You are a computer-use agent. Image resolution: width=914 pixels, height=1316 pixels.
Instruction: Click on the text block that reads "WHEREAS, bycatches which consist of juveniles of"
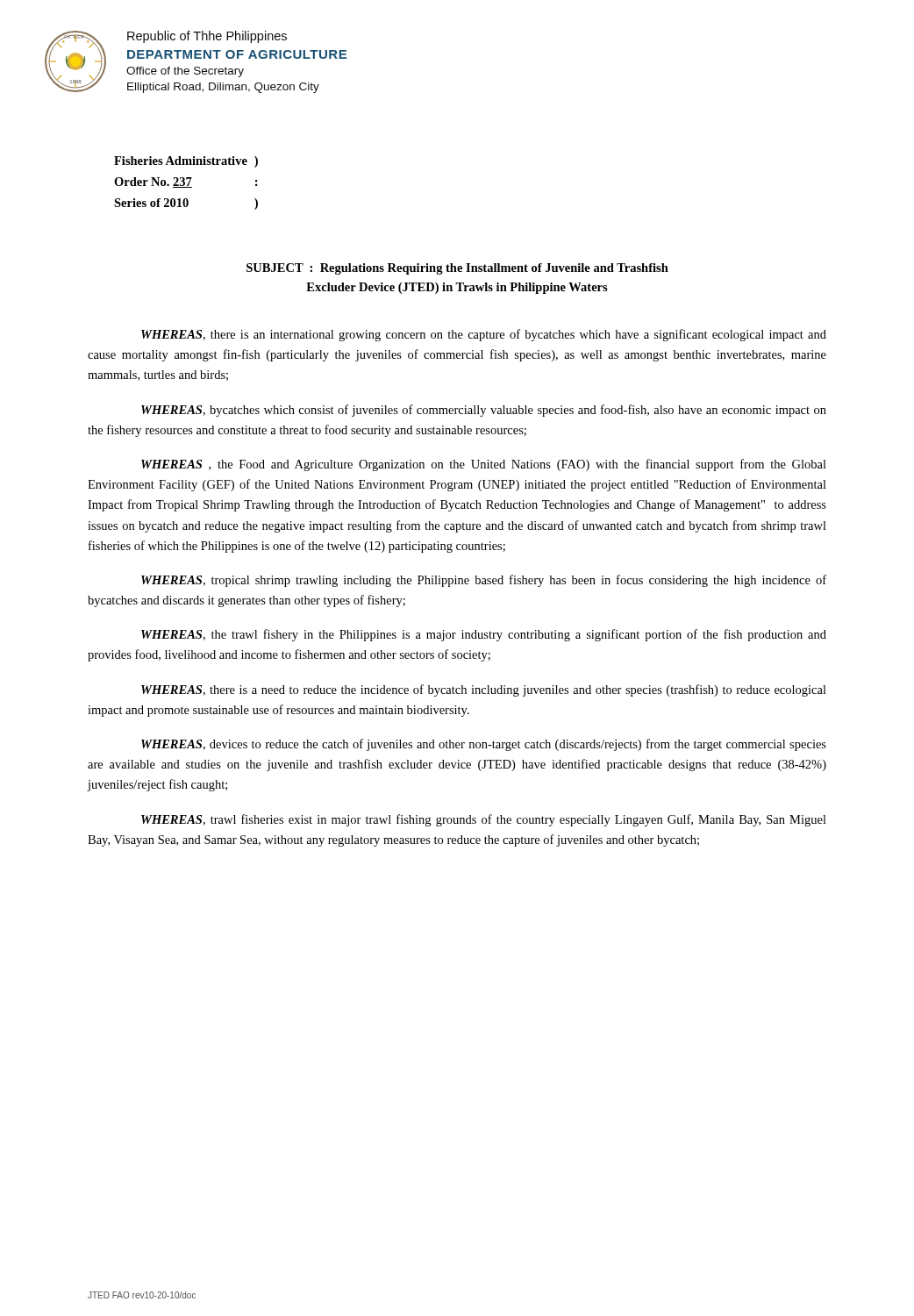457,419
